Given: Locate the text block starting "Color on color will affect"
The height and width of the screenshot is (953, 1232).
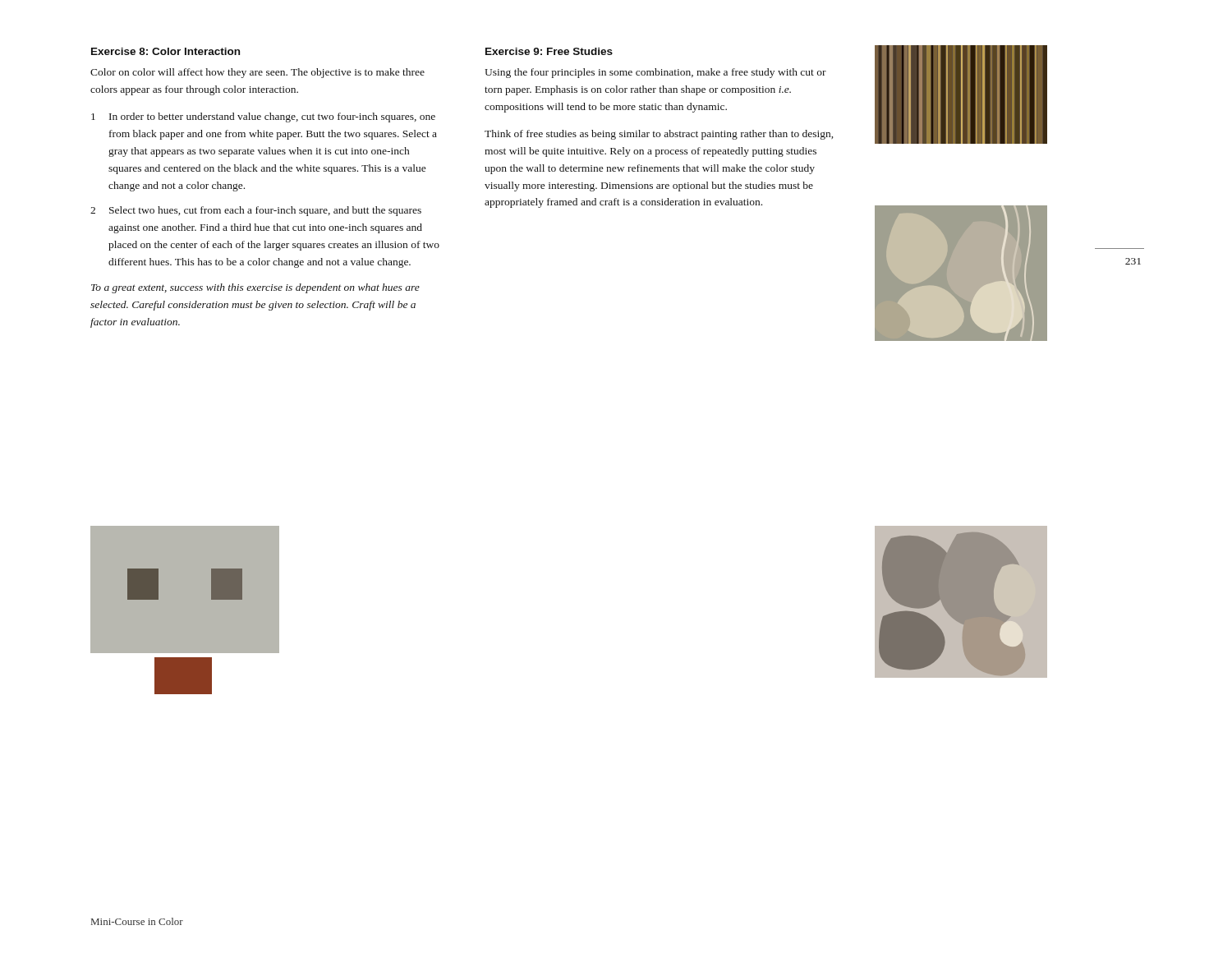Looking at the screenshot, I should tap(257, 80).
